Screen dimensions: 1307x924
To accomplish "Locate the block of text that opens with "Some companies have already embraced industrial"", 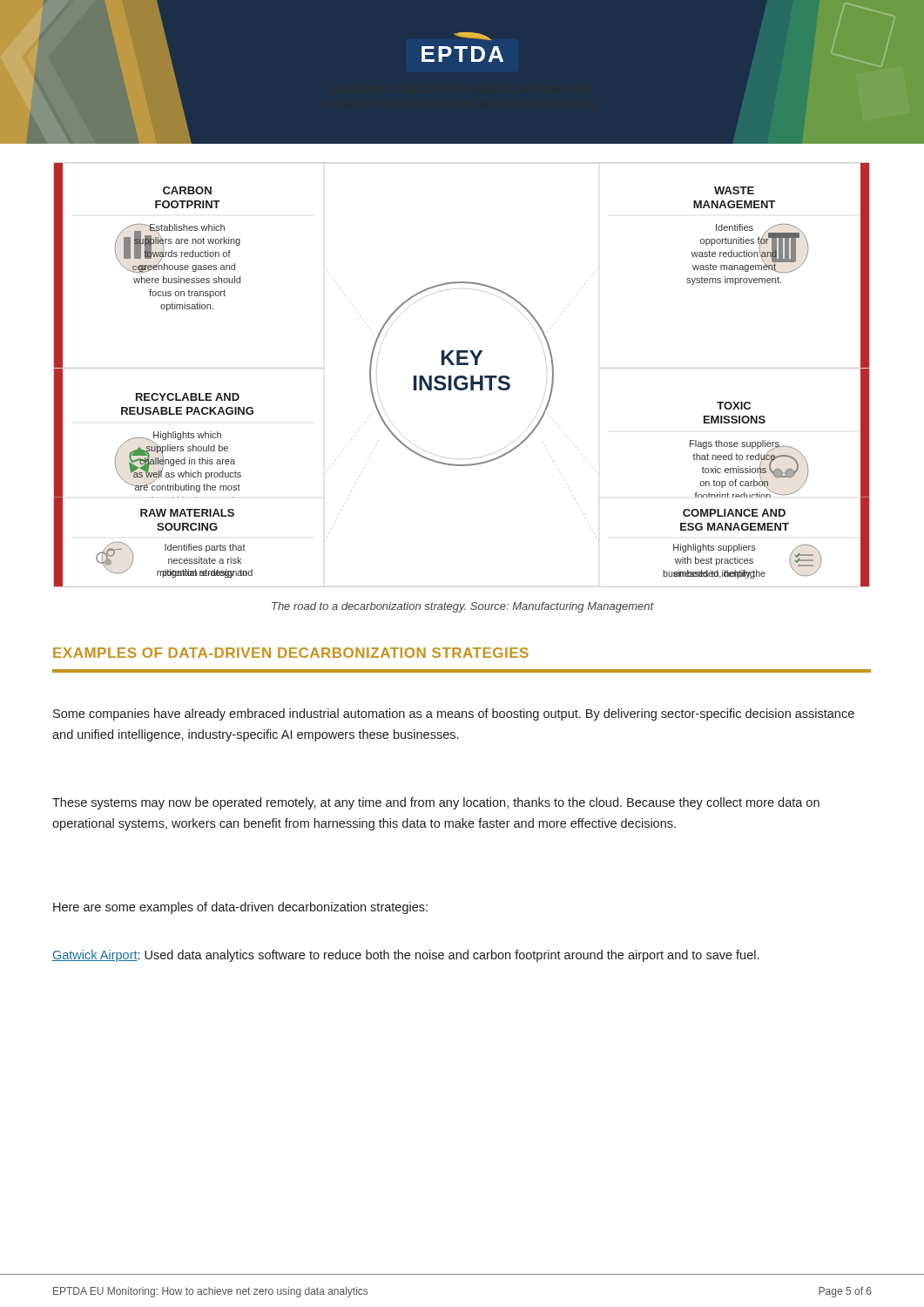I will 453,724.
